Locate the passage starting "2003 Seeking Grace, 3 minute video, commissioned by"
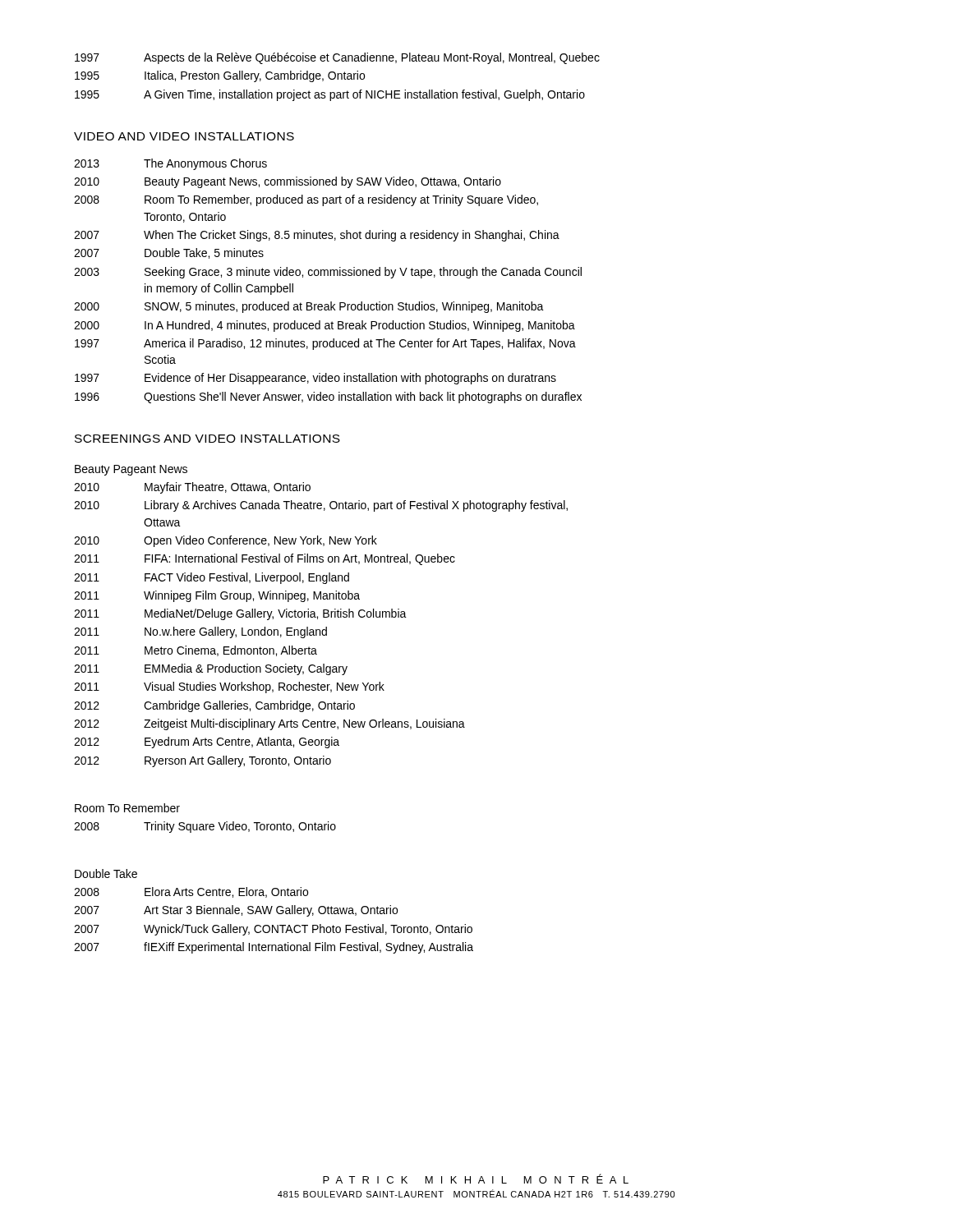This screenshot has width=953, height=1232. tap(476, 280)
